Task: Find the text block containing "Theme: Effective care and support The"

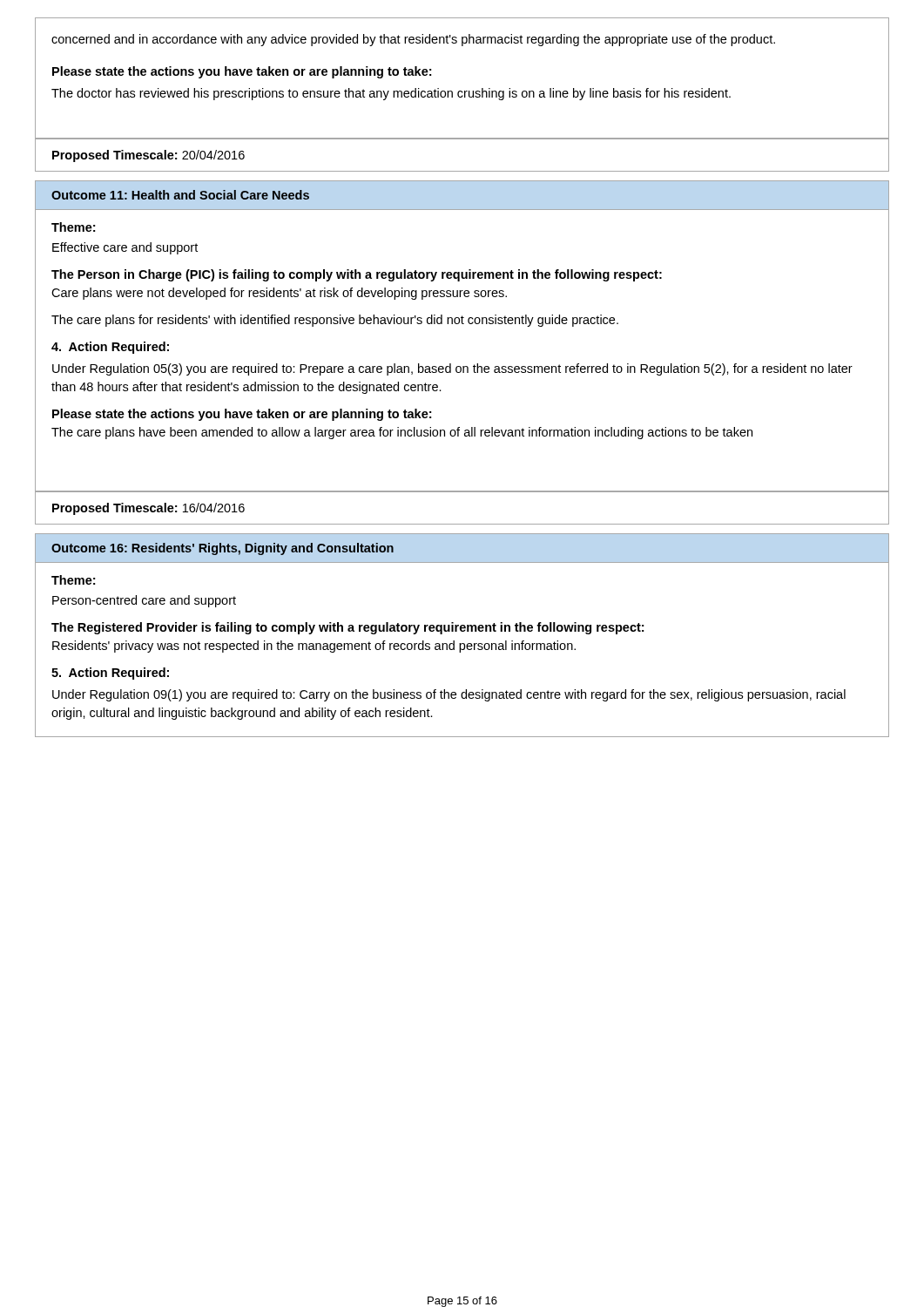Action: pyautogui.click(x=73, y=227)
